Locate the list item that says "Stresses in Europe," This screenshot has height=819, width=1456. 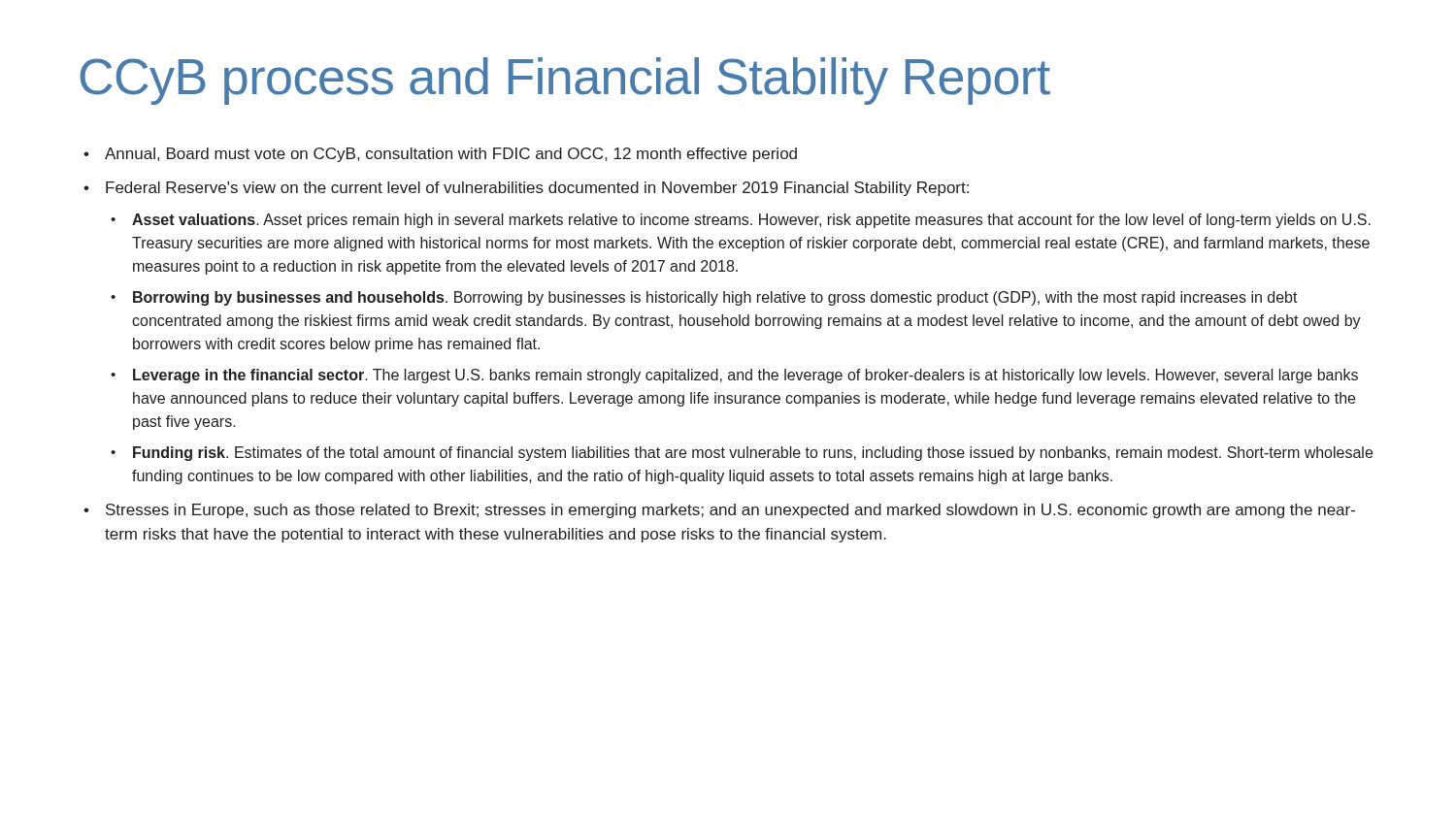click(730, 522)
